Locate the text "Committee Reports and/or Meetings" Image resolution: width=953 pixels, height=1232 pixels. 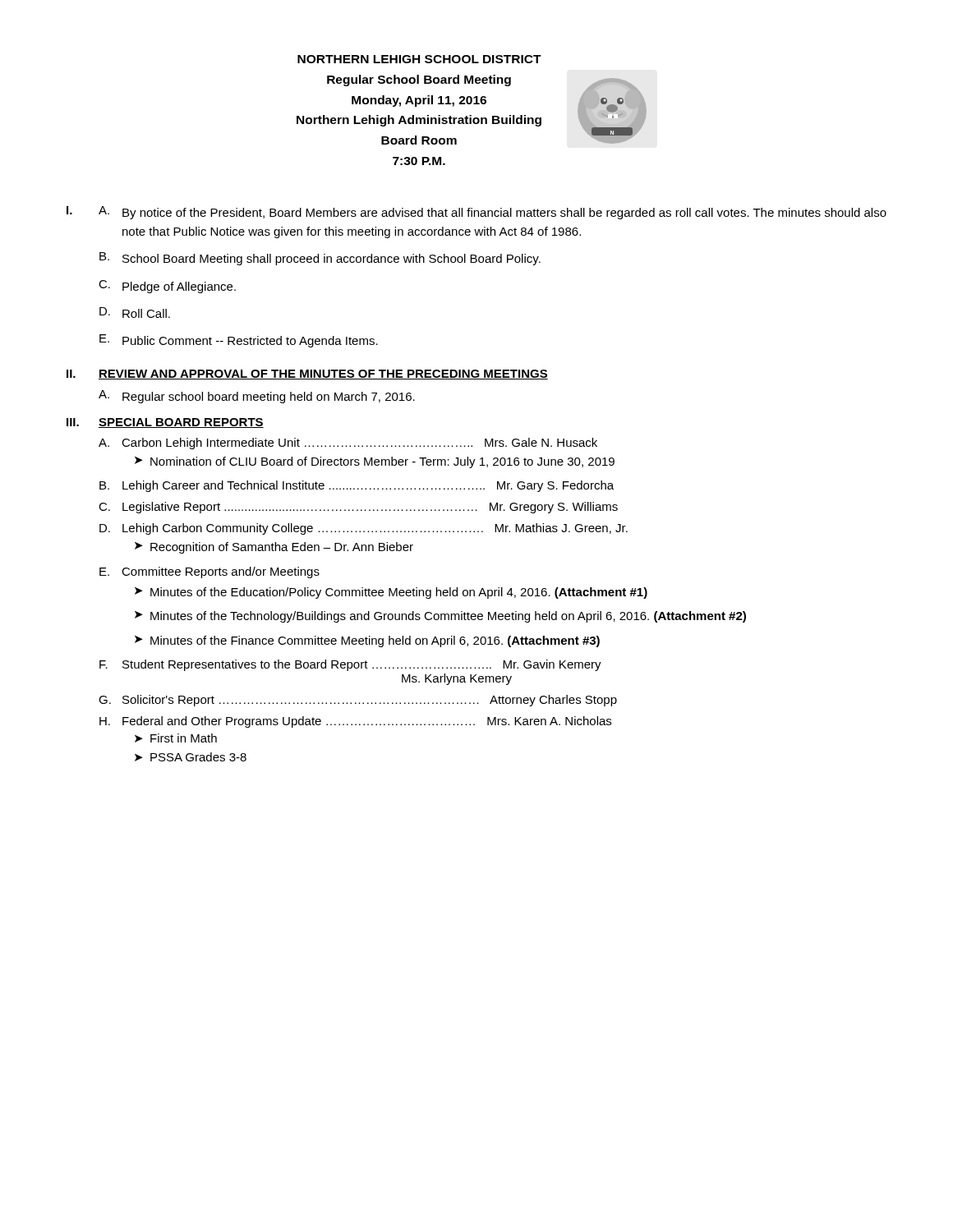pyautogui.click(x=221, y=571)
